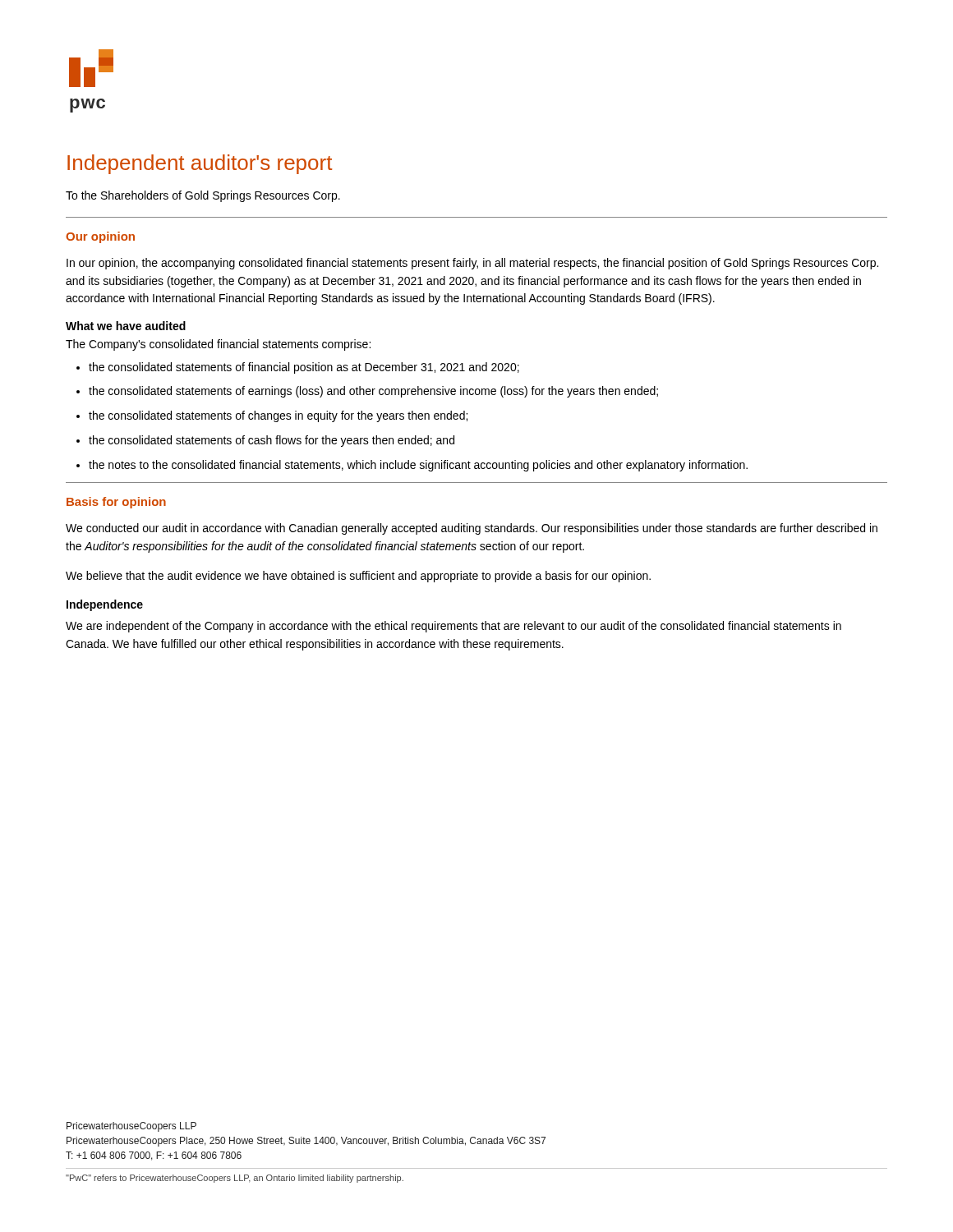Viewport: 953px width, 1232px height.
Task: Navigate to the text starting "In our opinion, the accompanying consolidated"
Action: [473, 281]
